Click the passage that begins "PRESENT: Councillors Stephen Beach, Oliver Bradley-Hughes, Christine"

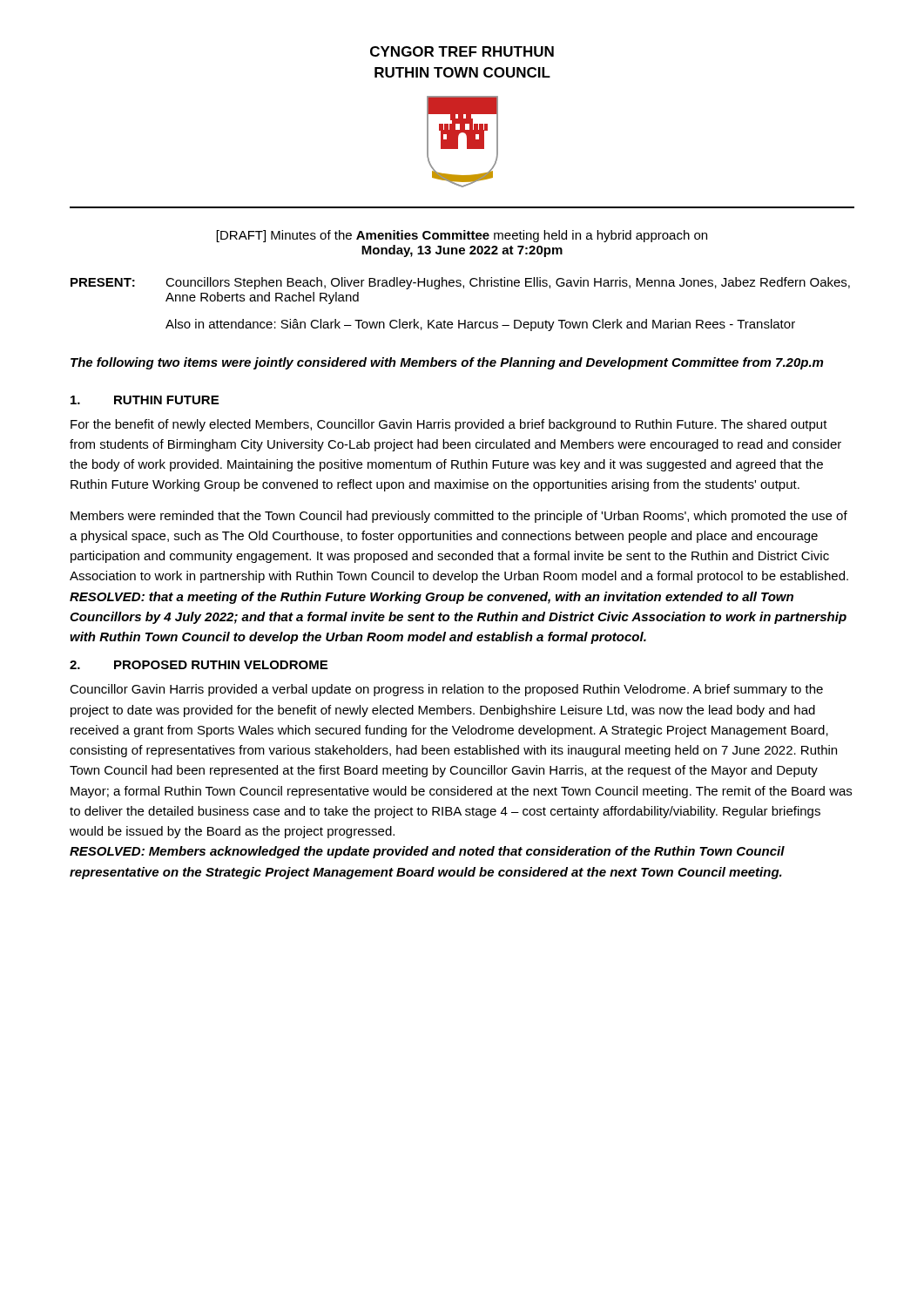462,289
